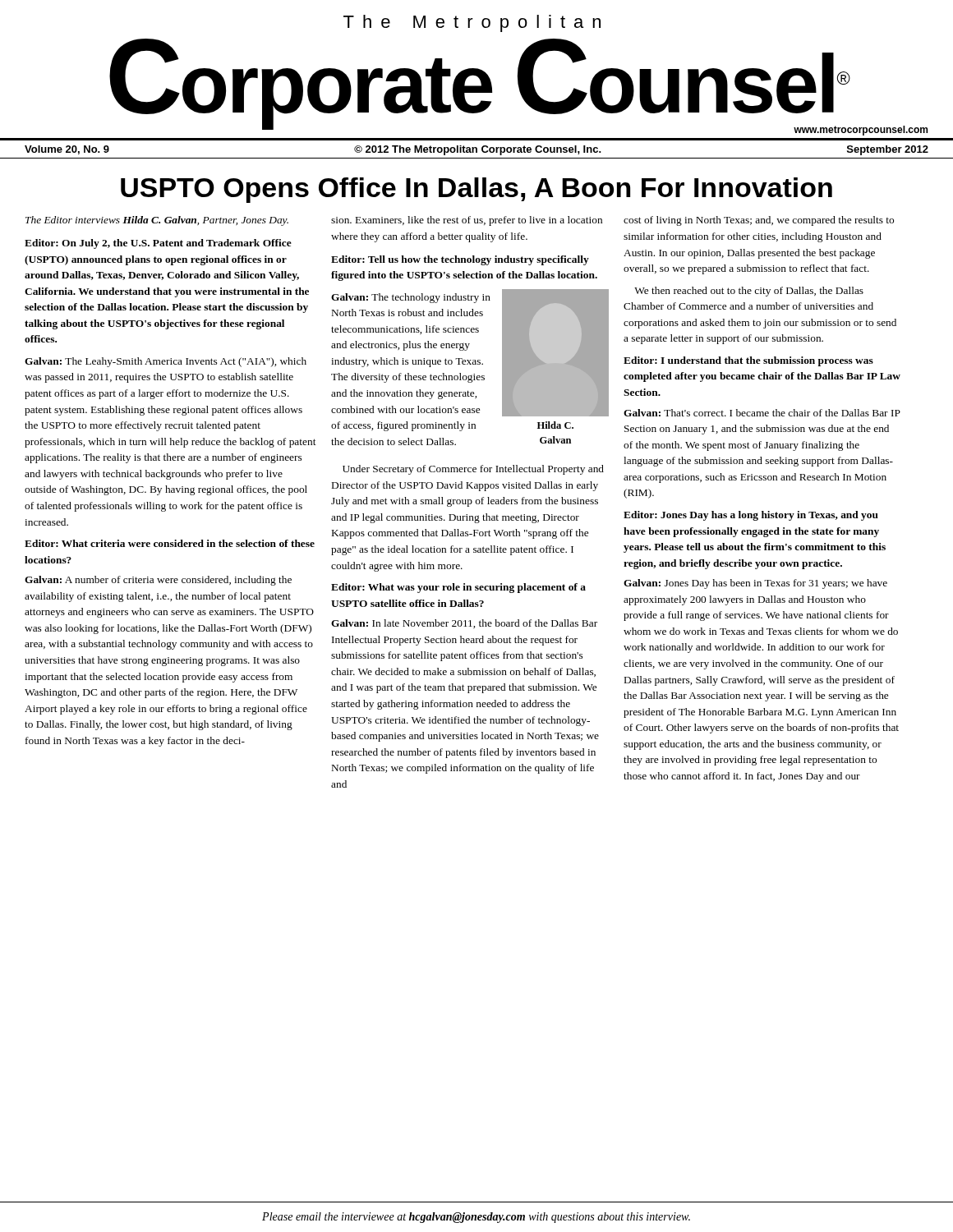Point to the text starting "Galvan: That's correct. I became the chair"
Image resolution: width=953 pixels, height=1232 pixels.
point(762,453)
